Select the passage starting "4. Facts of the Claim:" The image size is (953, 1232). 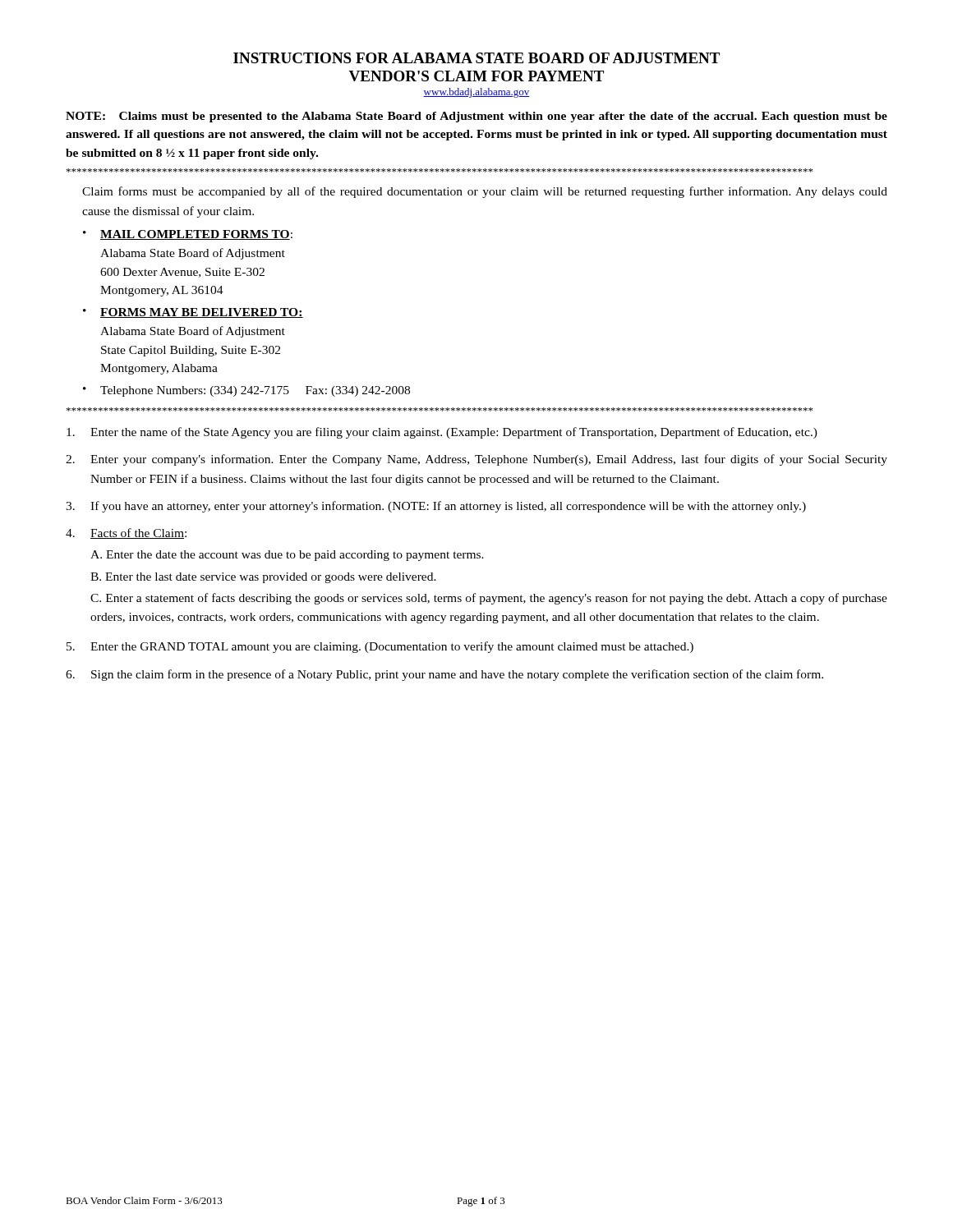(126, 533)
